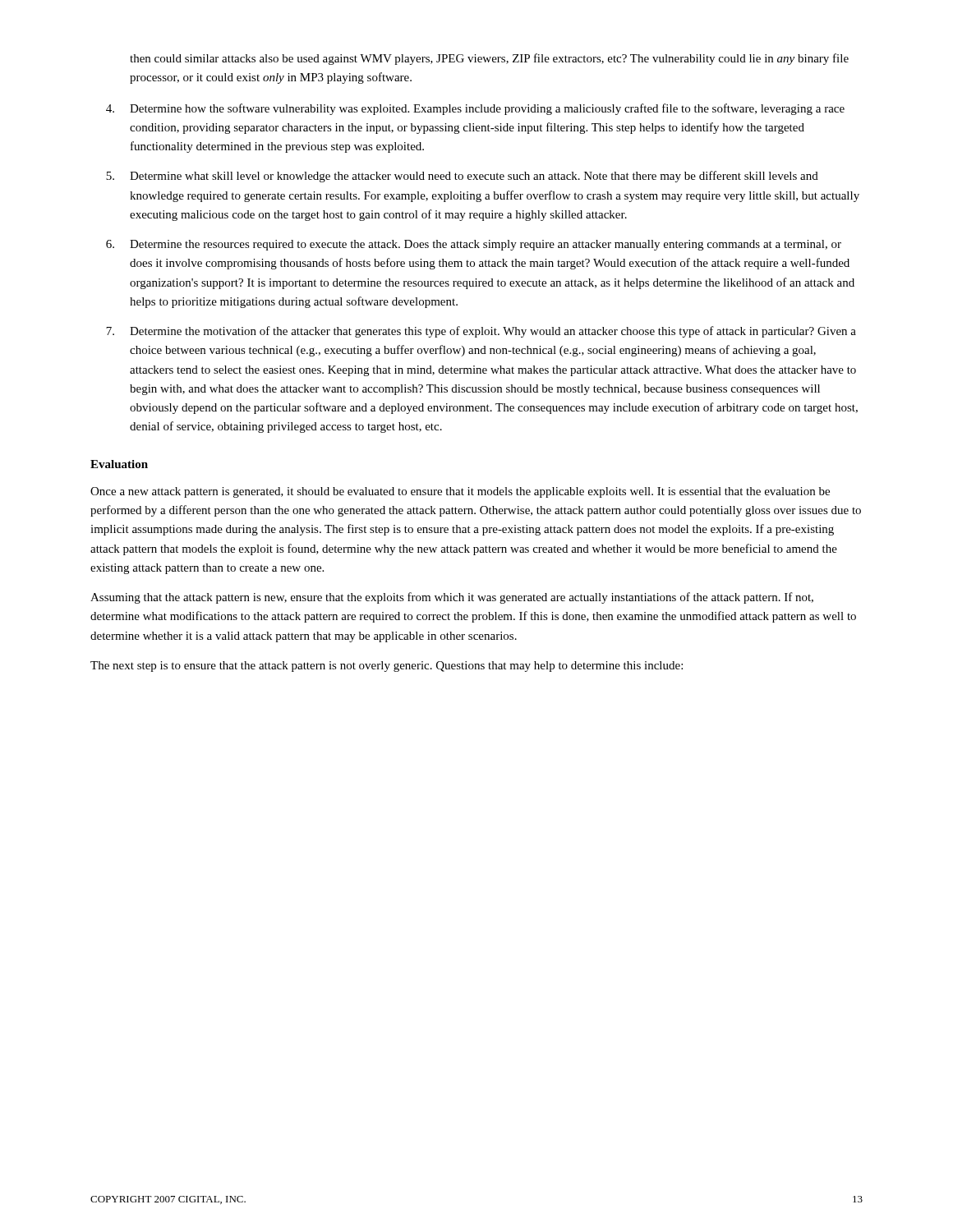Screen dimensions: 1232x953
Task: Select the block starting "The next step is to"
Action: tap(387, 665)
